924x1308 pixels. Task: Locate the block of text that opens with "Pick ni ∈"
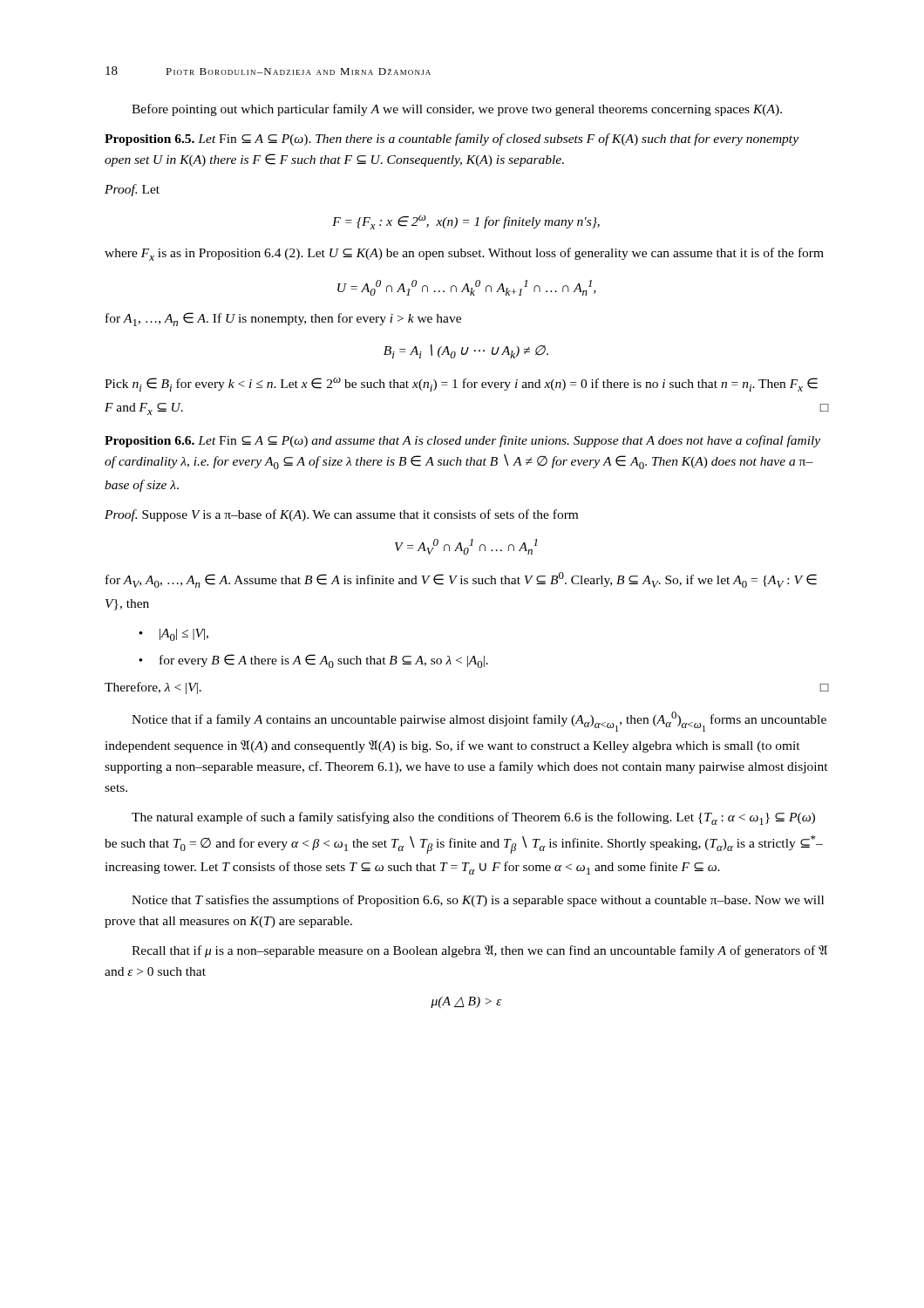(x=466, y=396)
